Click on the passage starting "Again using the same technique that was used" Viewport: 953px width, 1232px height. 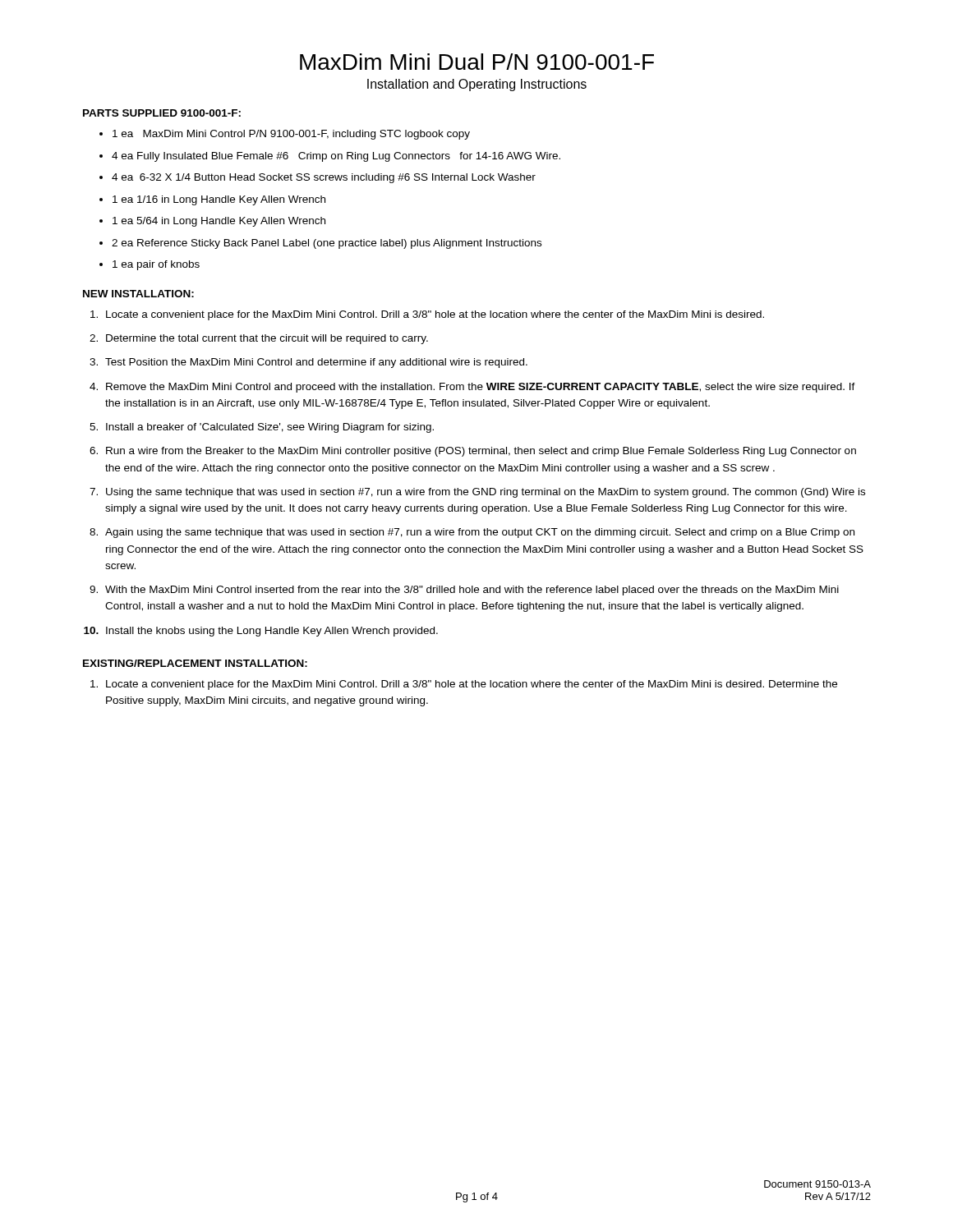484,549
